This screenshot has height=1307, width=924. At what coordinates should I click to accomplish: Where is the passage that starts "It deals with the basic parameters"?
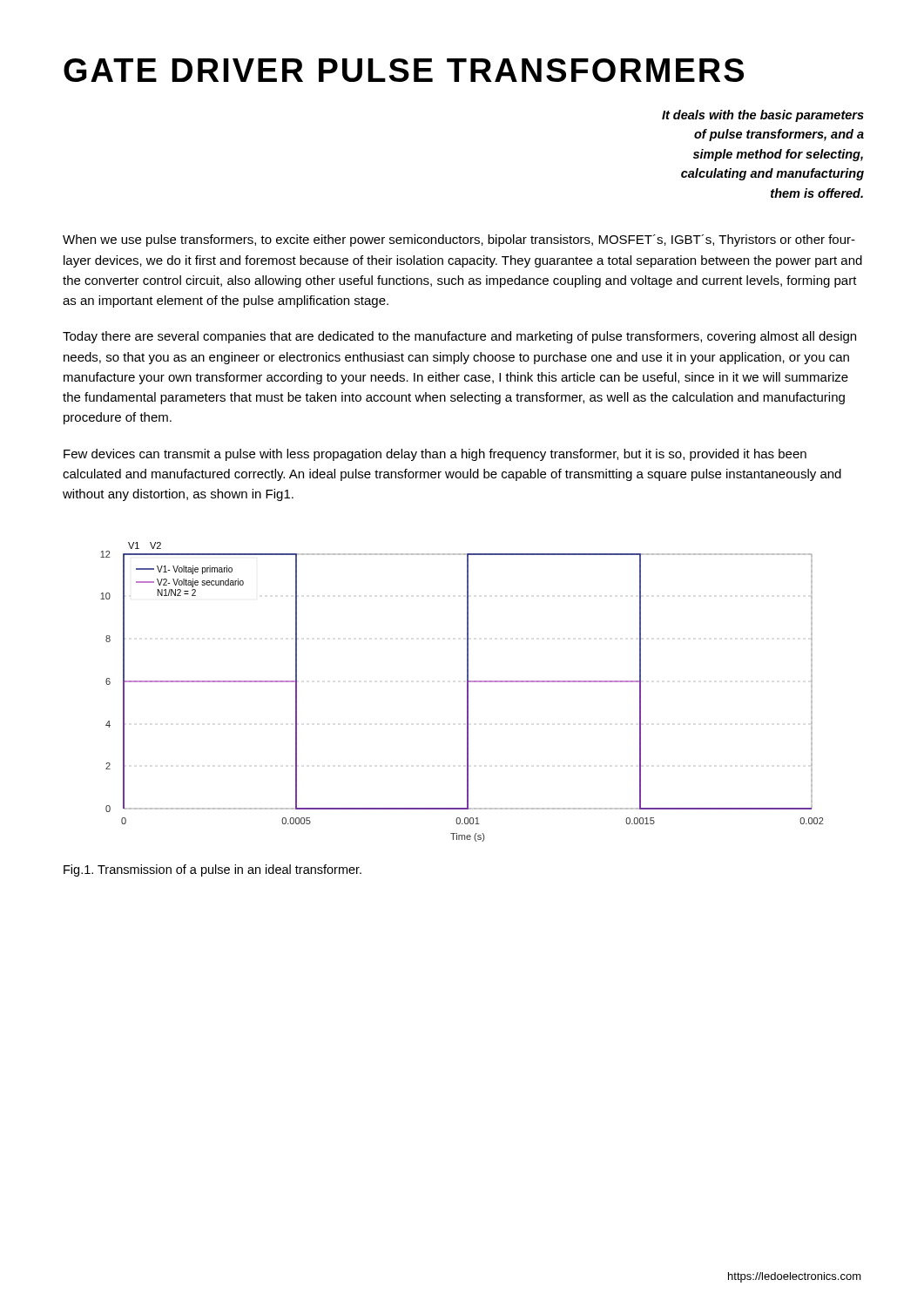click(763, 116)
